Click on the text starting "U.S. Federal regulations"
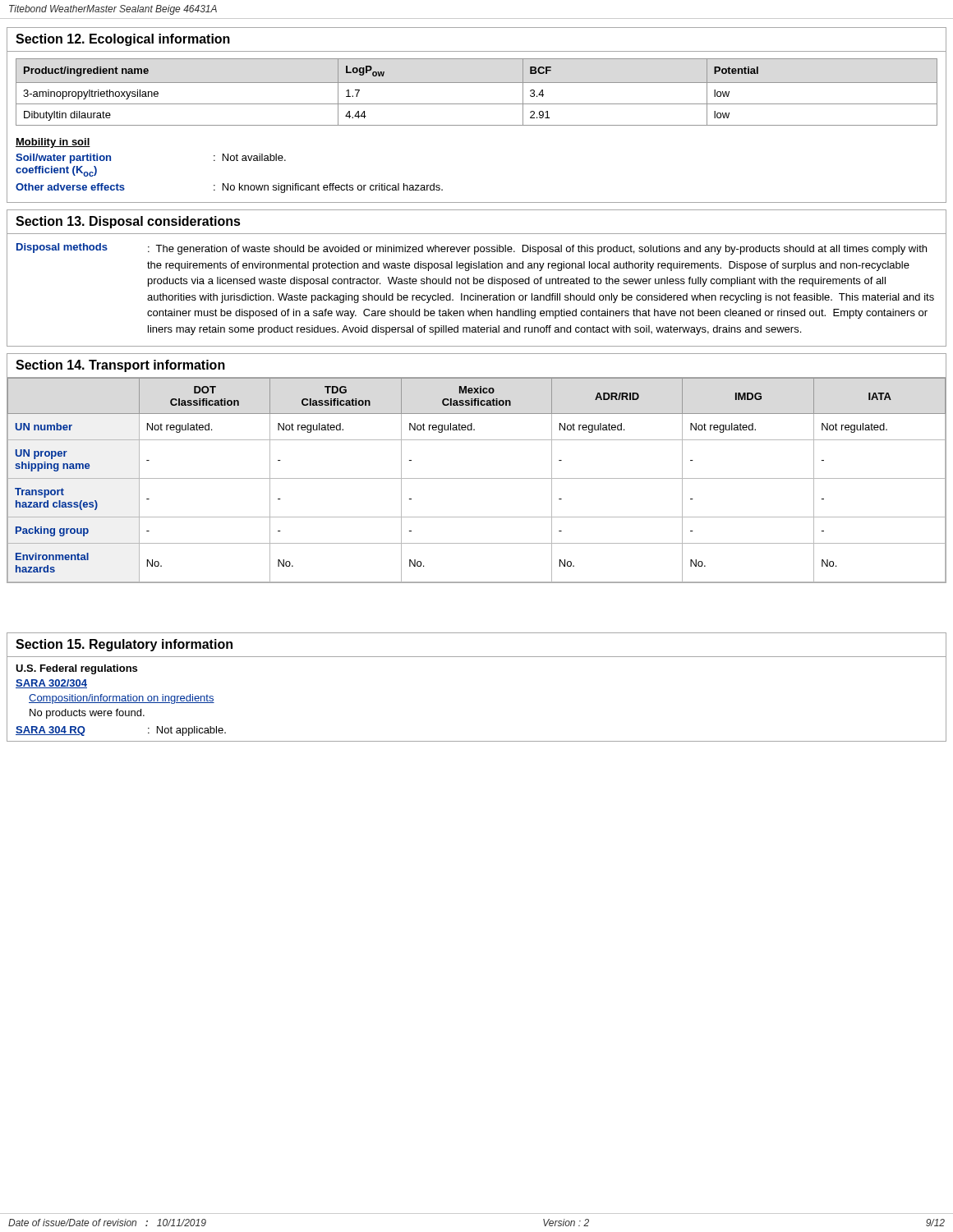 (x=77, y=668)
